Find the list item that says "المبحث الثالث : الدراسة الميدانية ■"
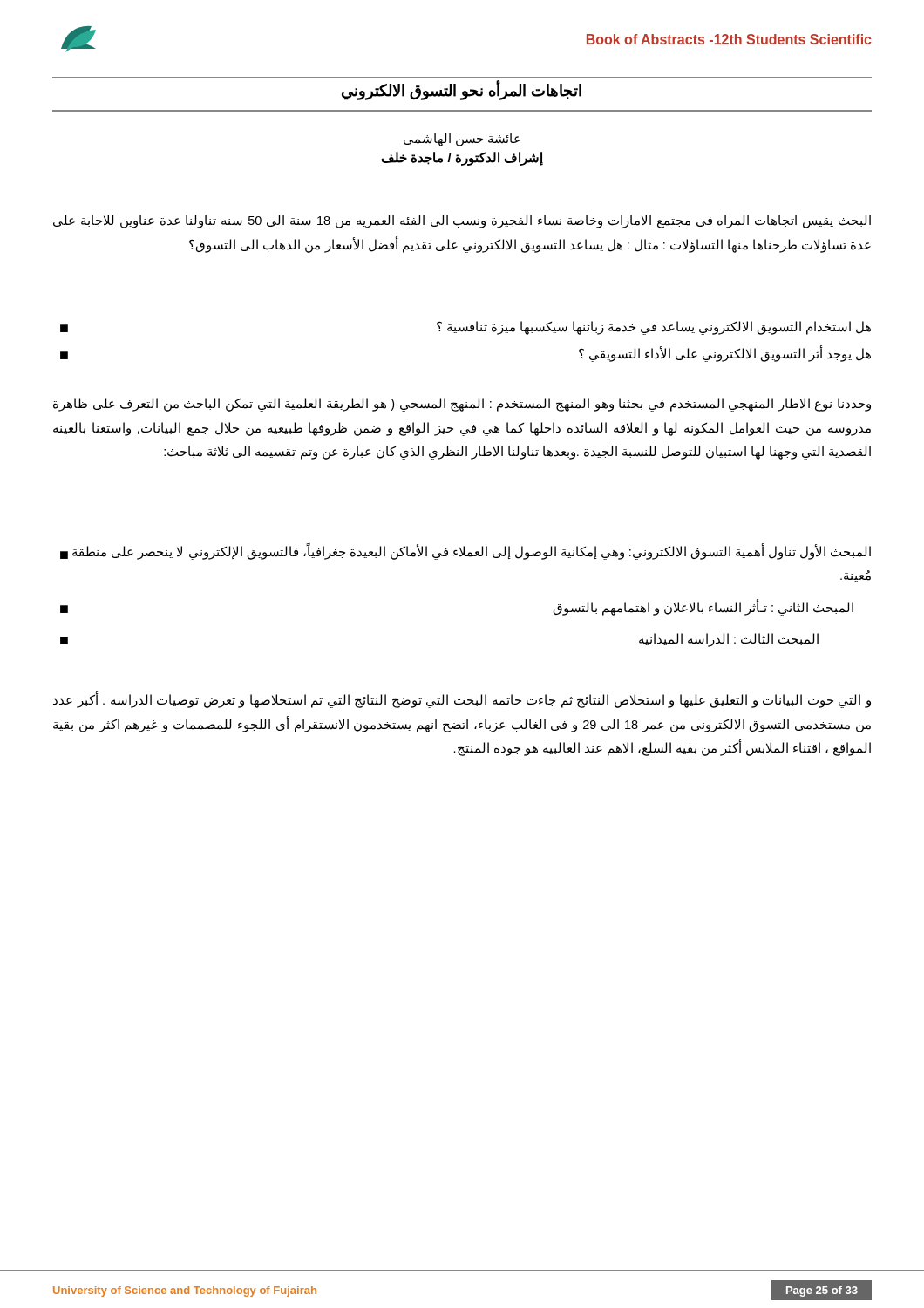The height and width of the screenshot is (1308, 924). pos(727,640)
